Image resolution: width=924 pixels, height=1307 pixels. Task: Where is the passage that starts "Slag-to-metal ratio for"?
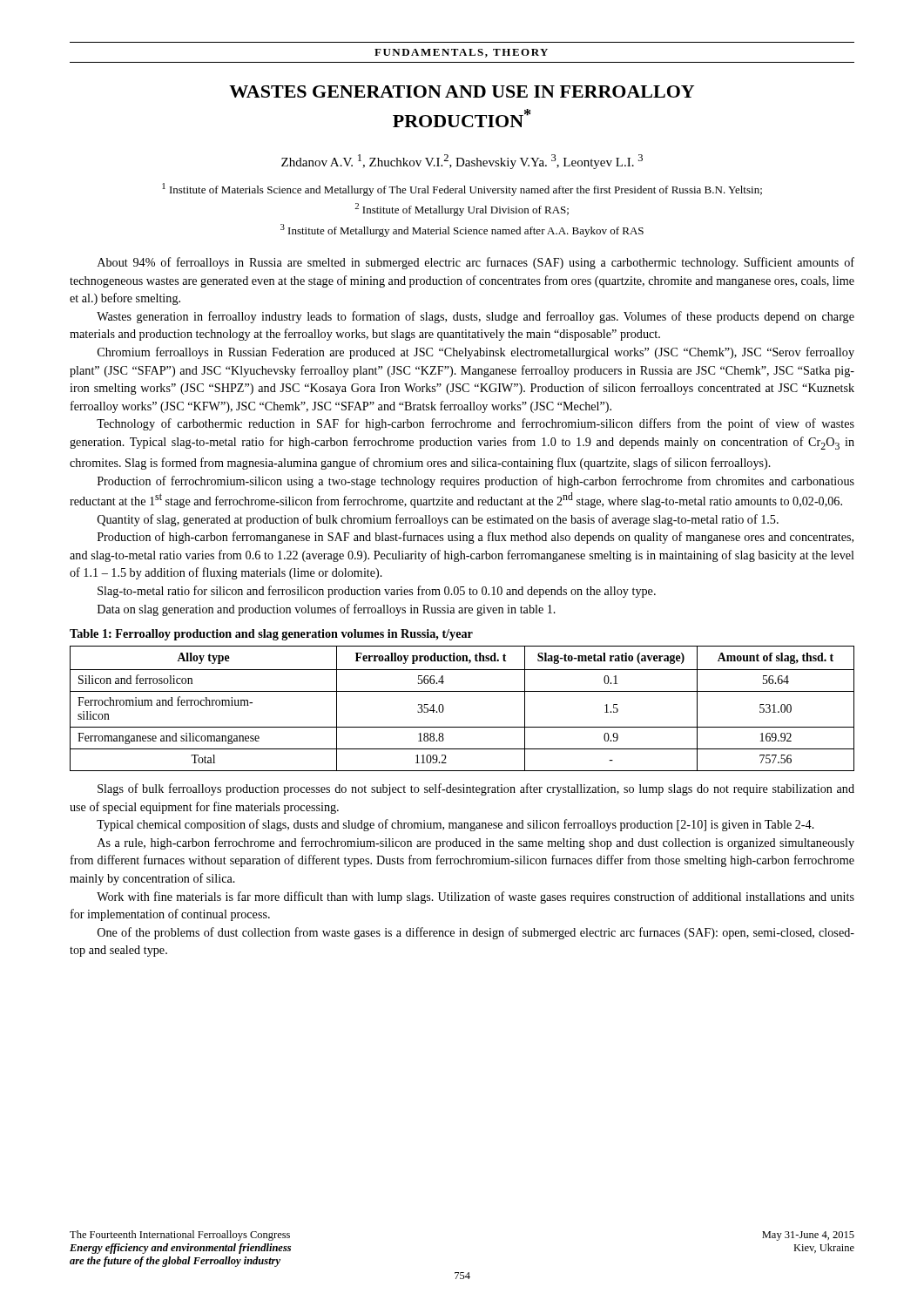(x=376, y=591)
